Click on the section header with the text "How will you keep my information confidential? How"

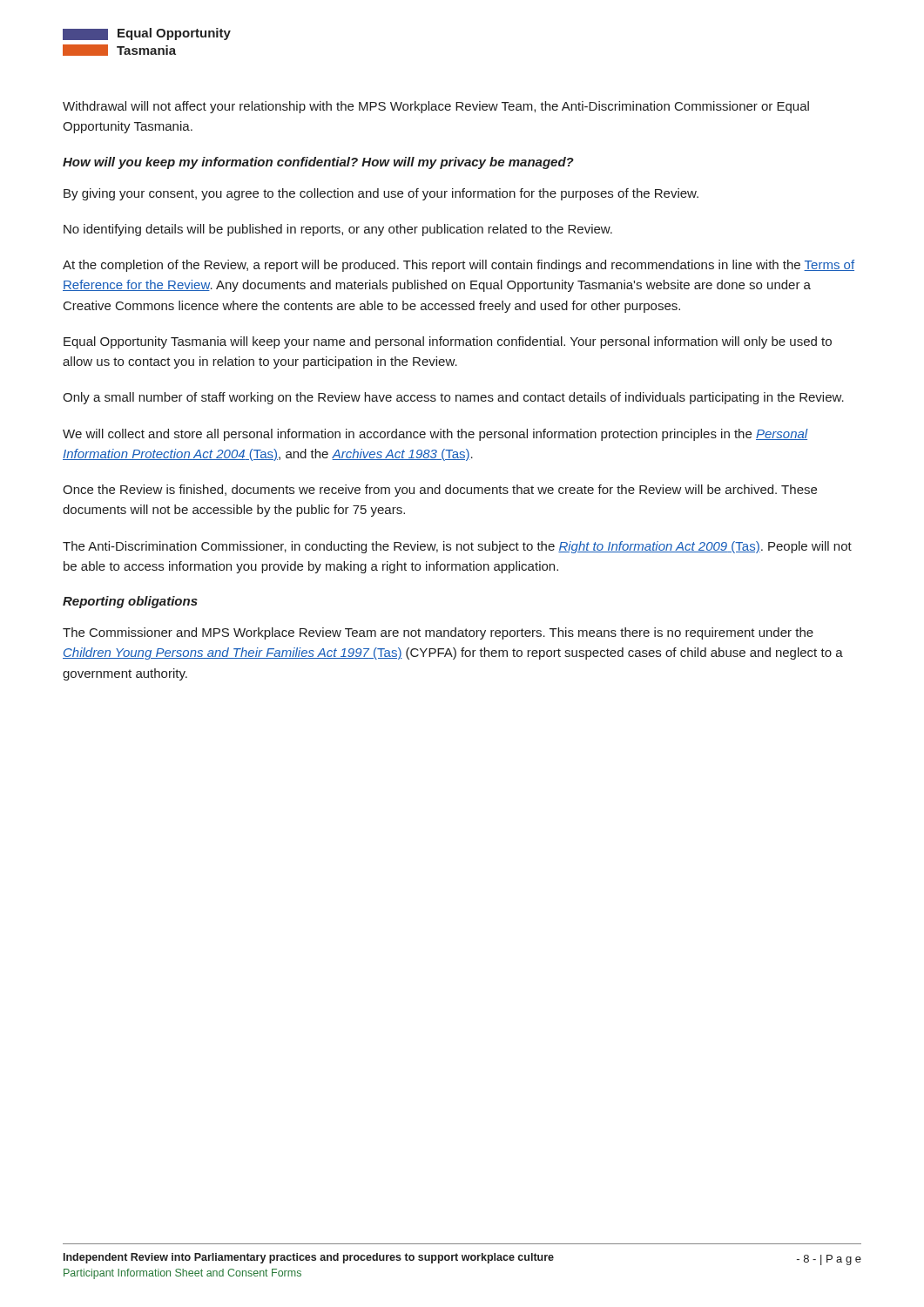tap(462, 161)
